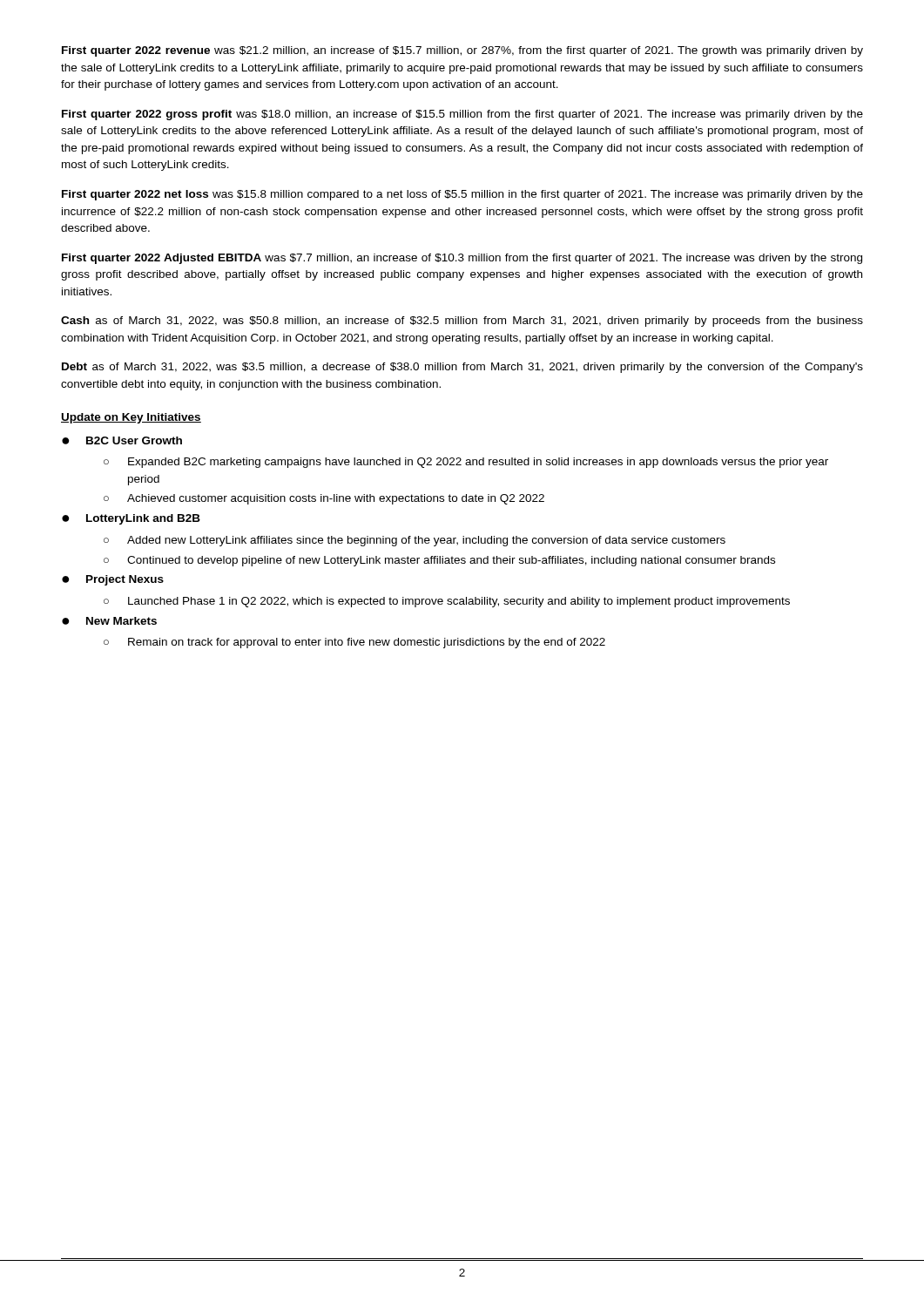Click the passage that begins "○ Remain on"
This screenshot has width=924, height=1307.
point(483,643)
